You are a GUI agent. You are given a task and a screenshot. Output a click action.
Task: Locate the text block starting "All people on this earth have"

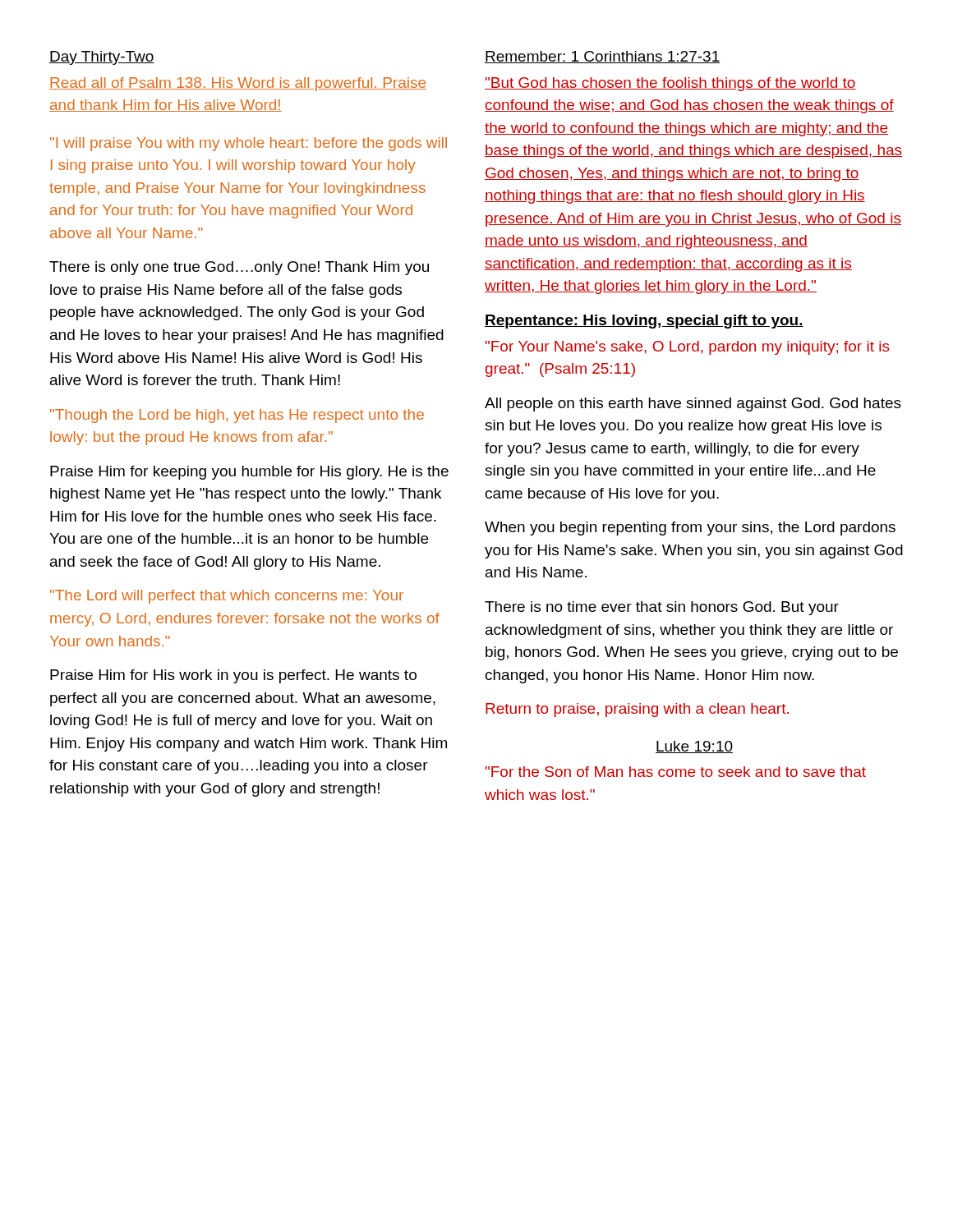click(693, 448)
